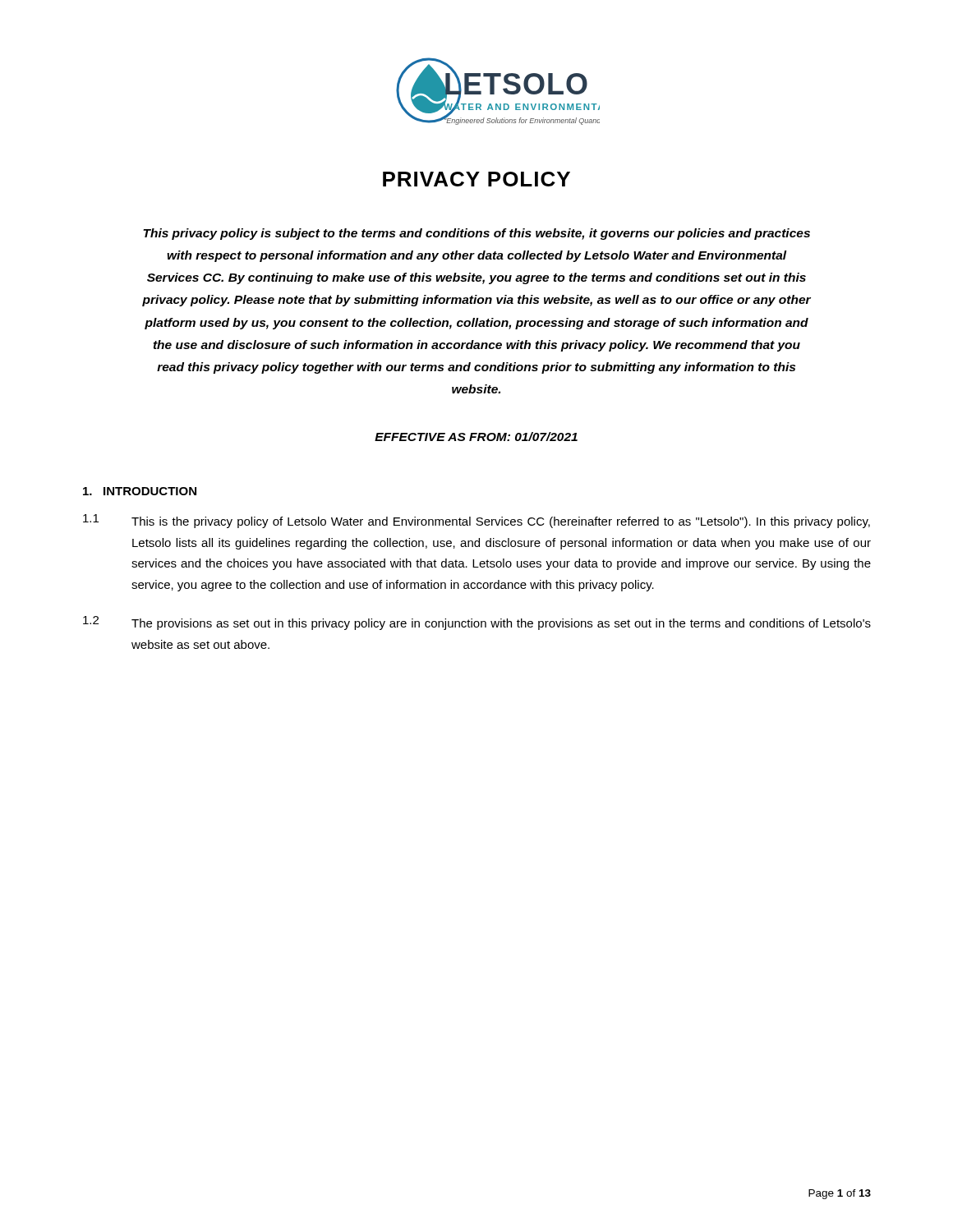Locate the text "EFFECTIVE AS FROM: 01/07/2021"

coord(476,437)
